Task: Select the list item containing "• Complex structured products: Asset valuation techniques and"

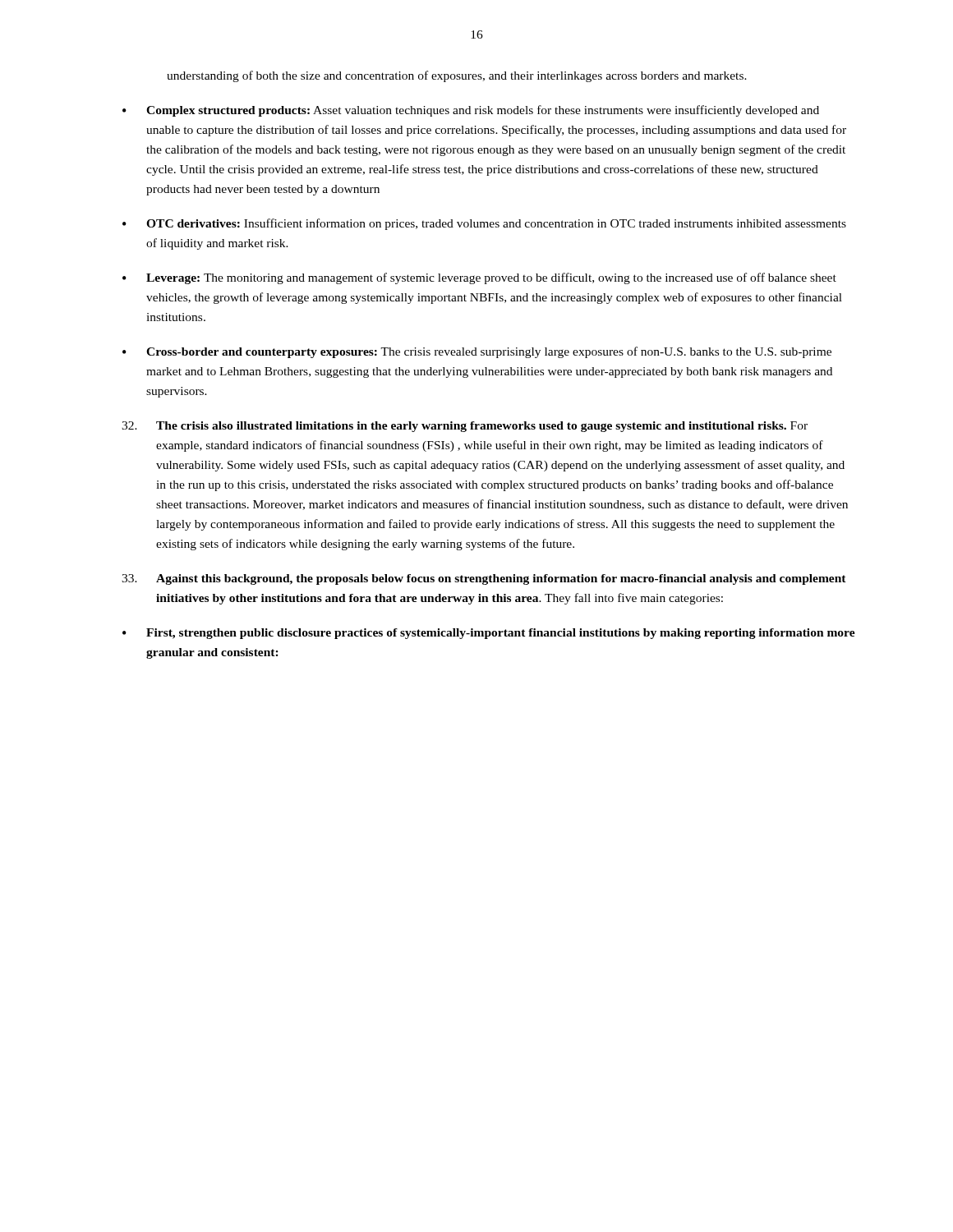Action: (x=489, y=150)
